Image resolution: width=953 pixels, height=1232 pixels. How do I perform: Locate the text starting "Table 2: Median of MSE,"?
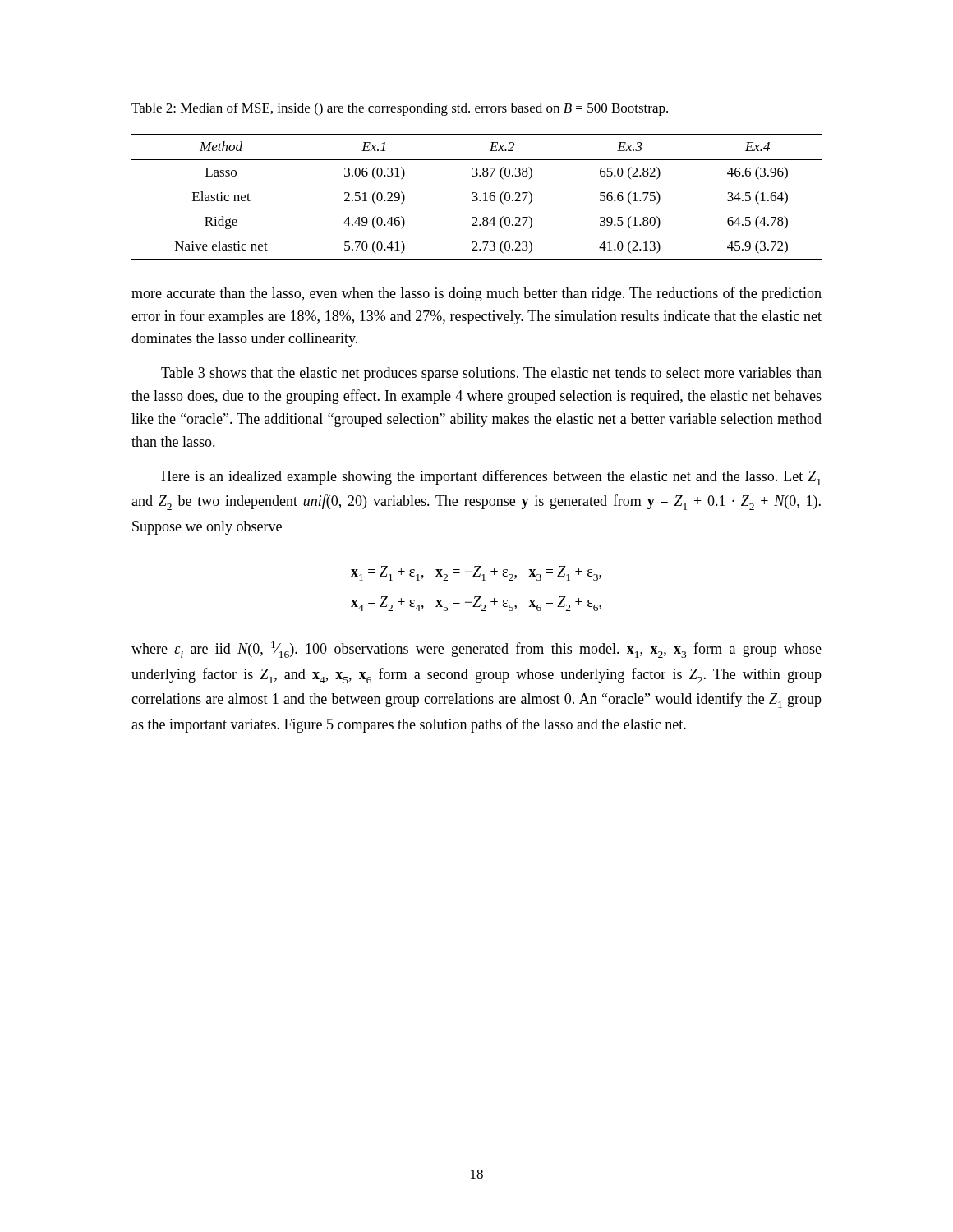(x=400, y=108)
